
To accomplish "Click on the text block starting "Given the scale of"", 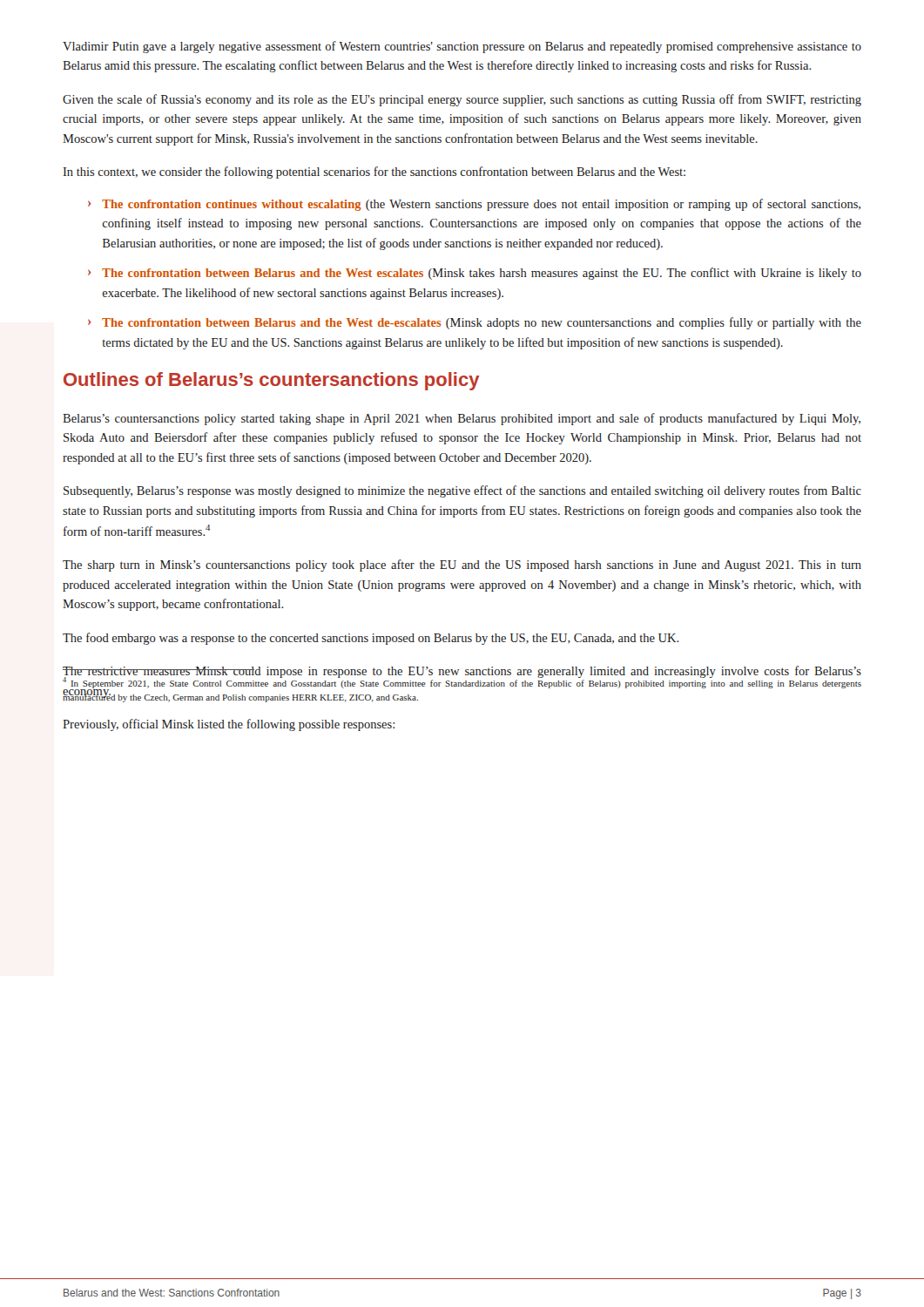I will coord(462,119).
